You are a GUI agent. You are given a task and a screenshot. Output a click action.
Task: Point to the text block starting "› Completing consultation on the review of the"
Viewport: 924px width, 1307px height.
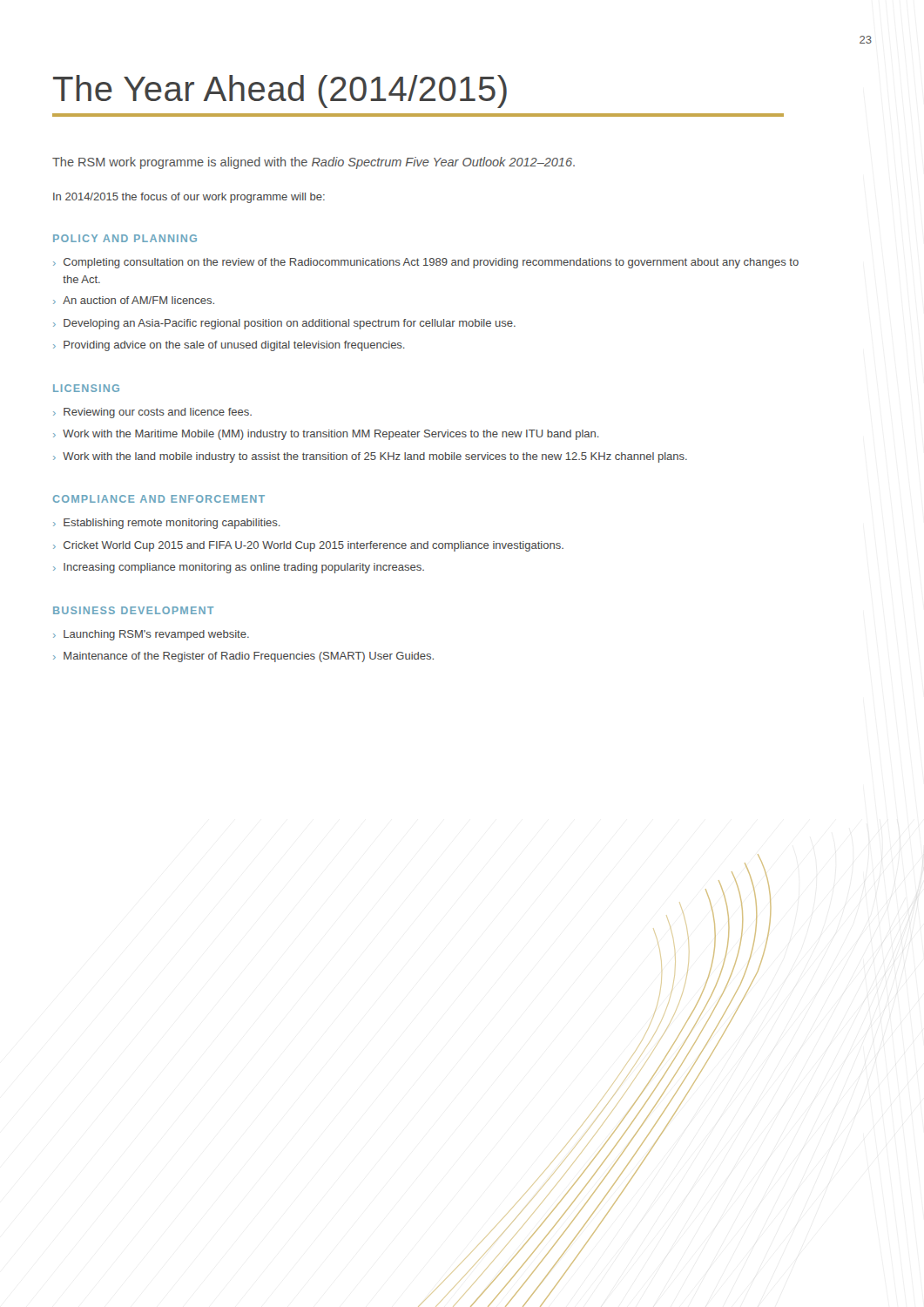427,271
